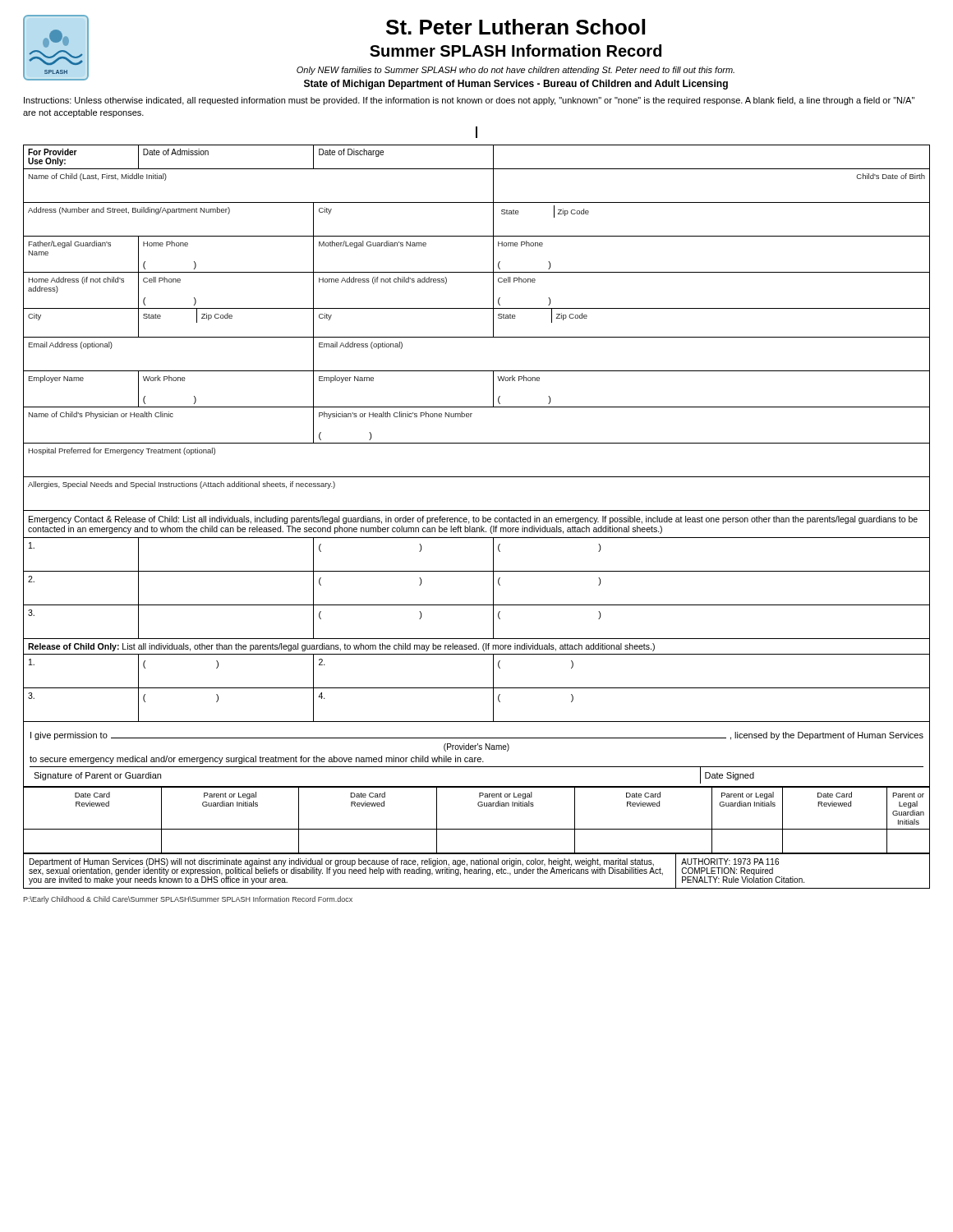Find "St. Peter Lutheran School" on this page

click(x=516, y=27)
